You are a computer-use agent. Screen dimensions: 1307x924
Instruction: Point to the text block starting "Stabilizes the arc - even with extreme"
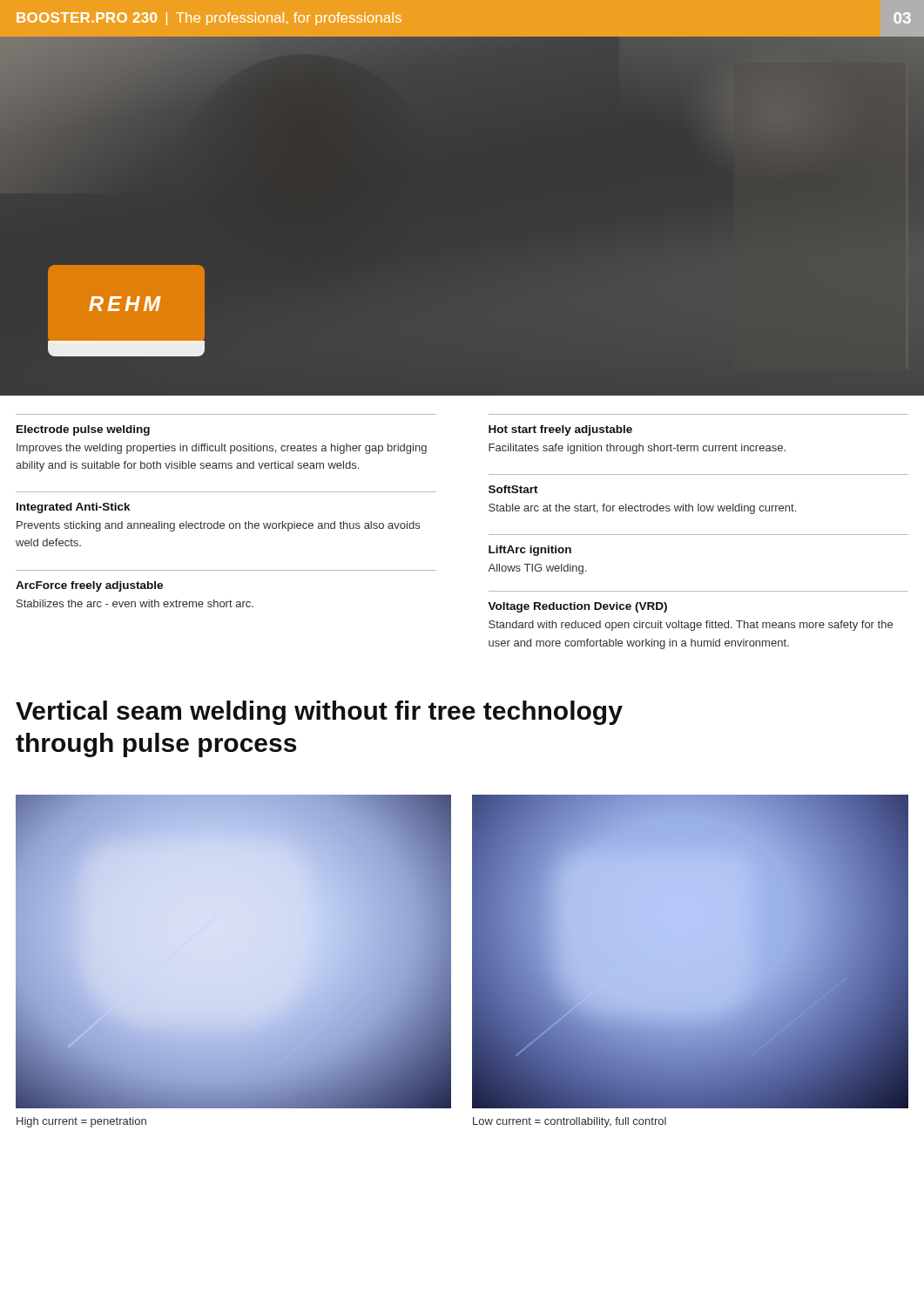pos(135,603)
